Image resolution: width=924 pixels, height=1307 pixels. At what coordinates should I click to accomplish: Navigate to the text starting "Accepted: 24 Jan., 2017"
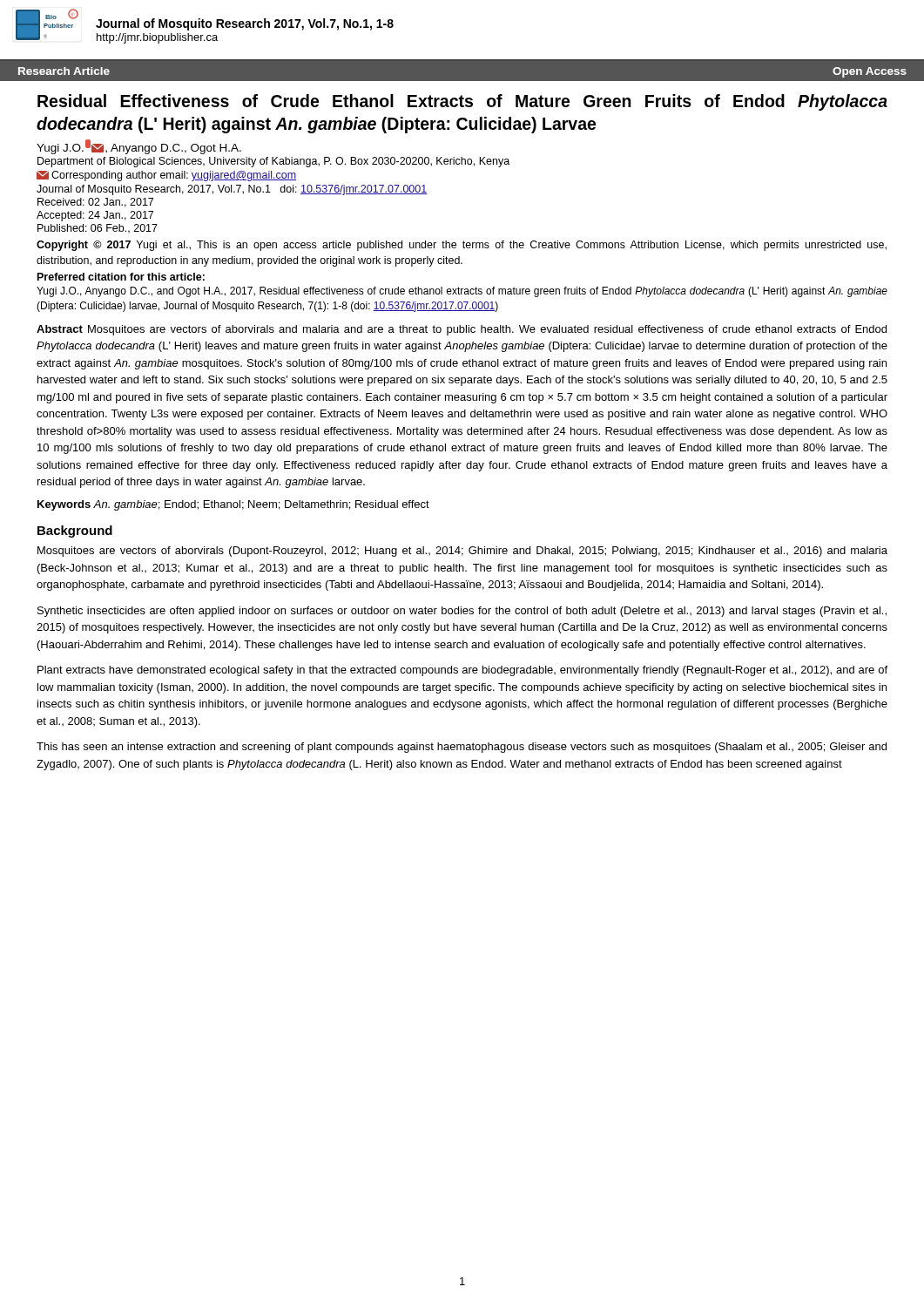tap(95, 215)
